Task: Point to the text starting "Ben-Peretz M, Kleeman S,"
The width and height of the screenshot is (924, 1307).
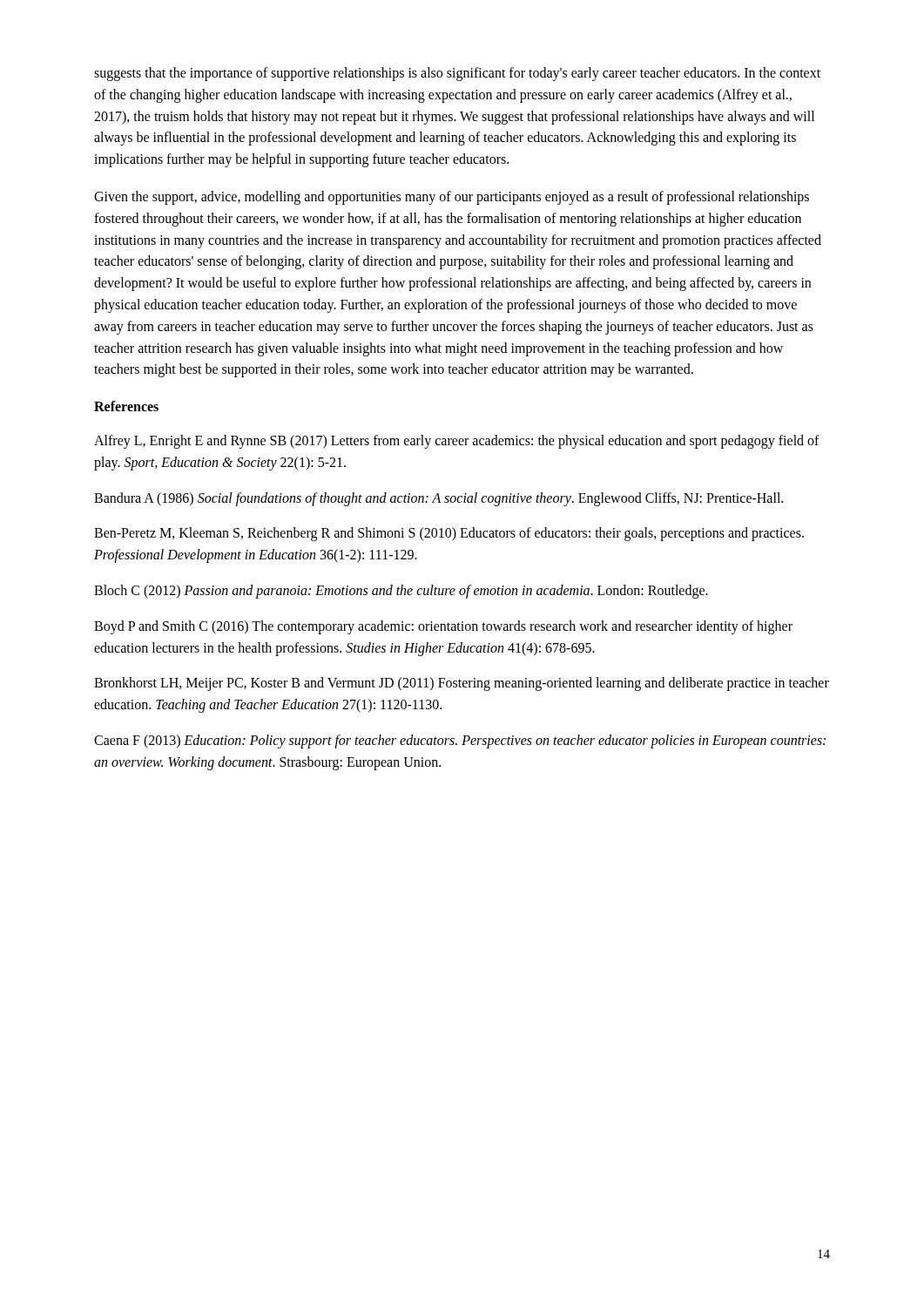Action: (x=462, y=545)
